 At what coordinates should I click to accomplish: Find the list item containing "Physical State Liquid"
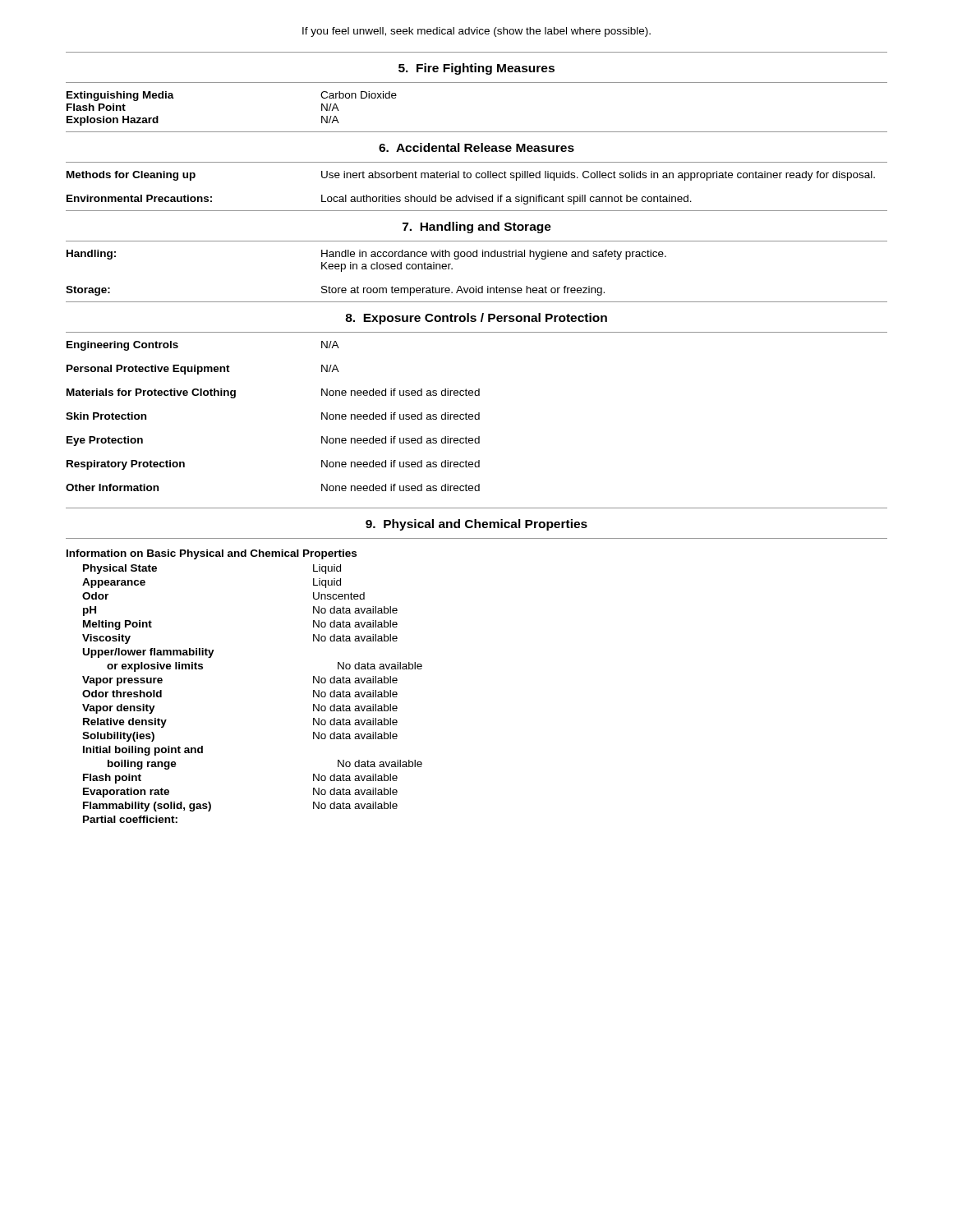click(x=212, y=568)
